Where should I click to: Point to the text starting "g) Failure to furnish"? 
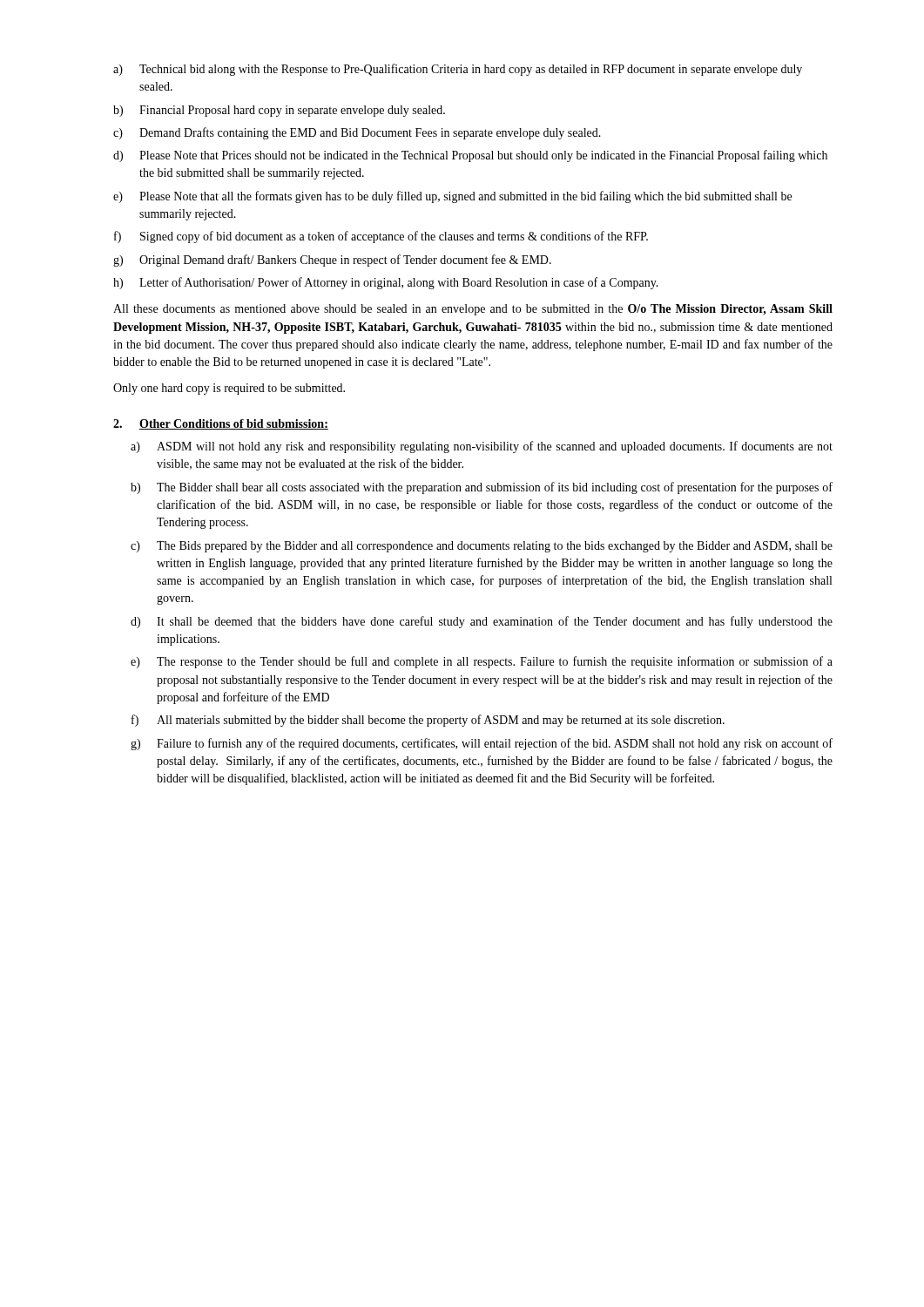482,761
